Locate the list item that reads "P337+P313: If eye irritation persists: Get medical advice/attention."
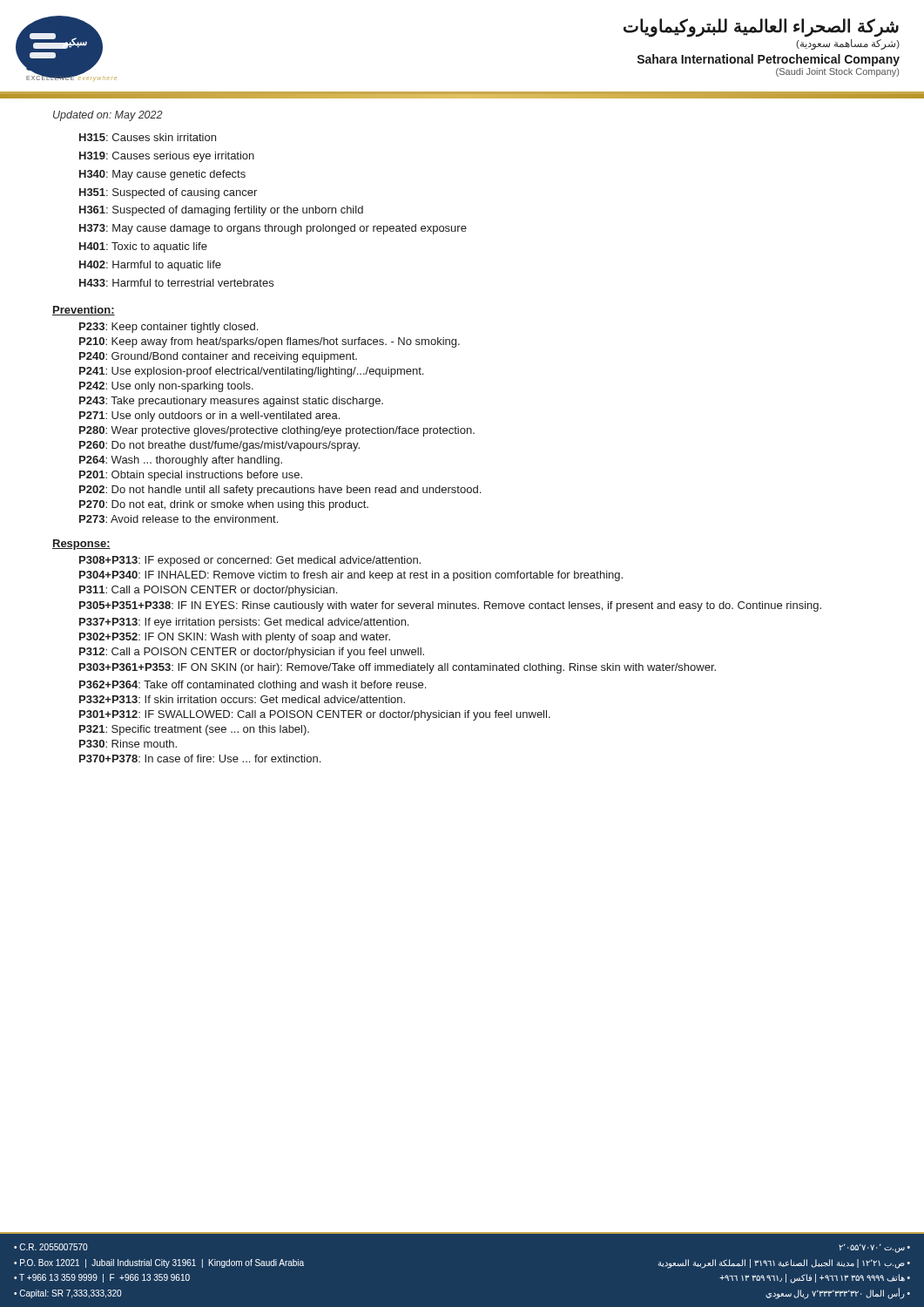Image resolution: width=924 pixels, height=1307 pixels. click(x=244, y=622)
